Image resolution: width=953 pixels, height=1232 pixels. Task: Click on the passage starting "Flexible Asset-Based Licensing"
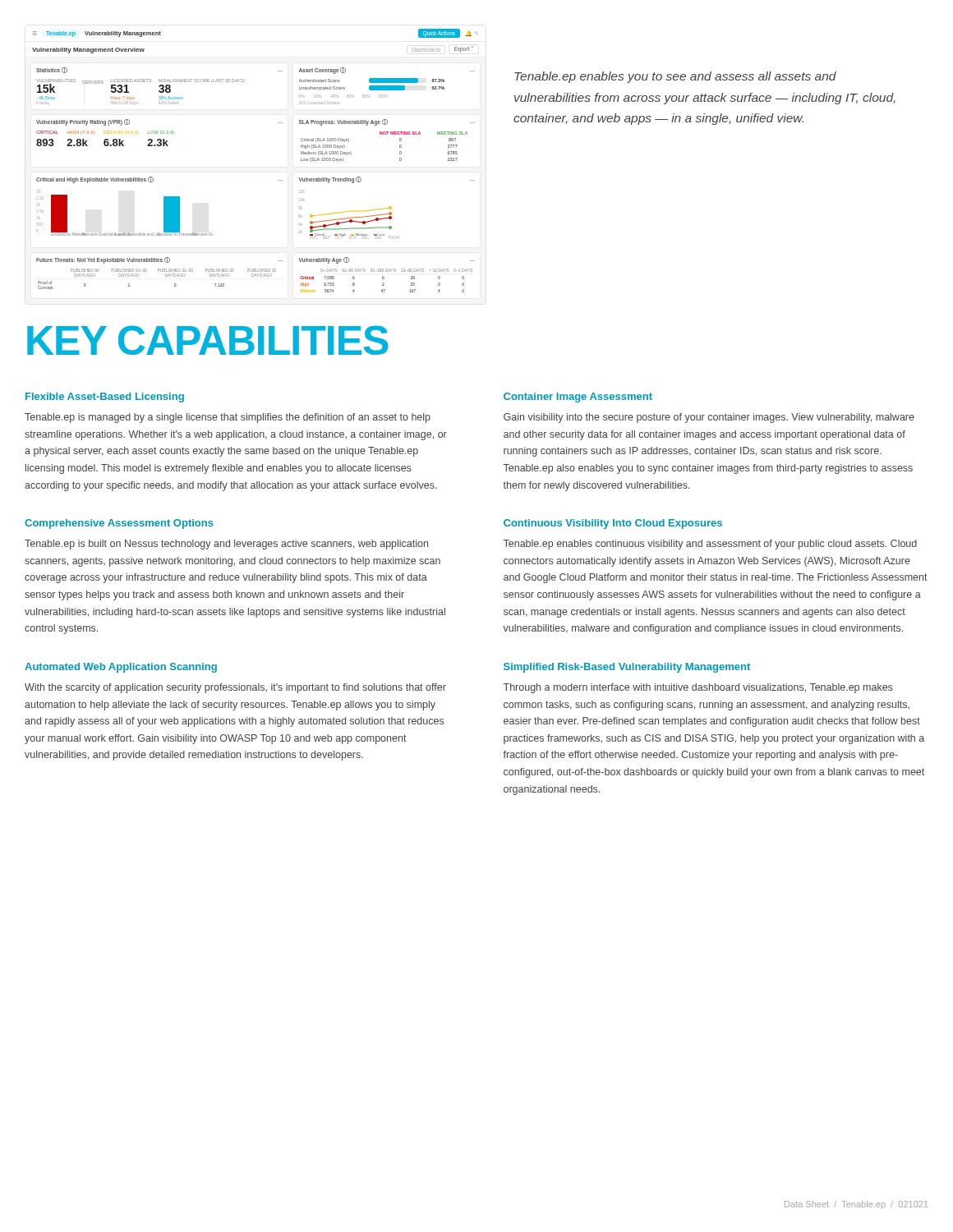[105, 396]
